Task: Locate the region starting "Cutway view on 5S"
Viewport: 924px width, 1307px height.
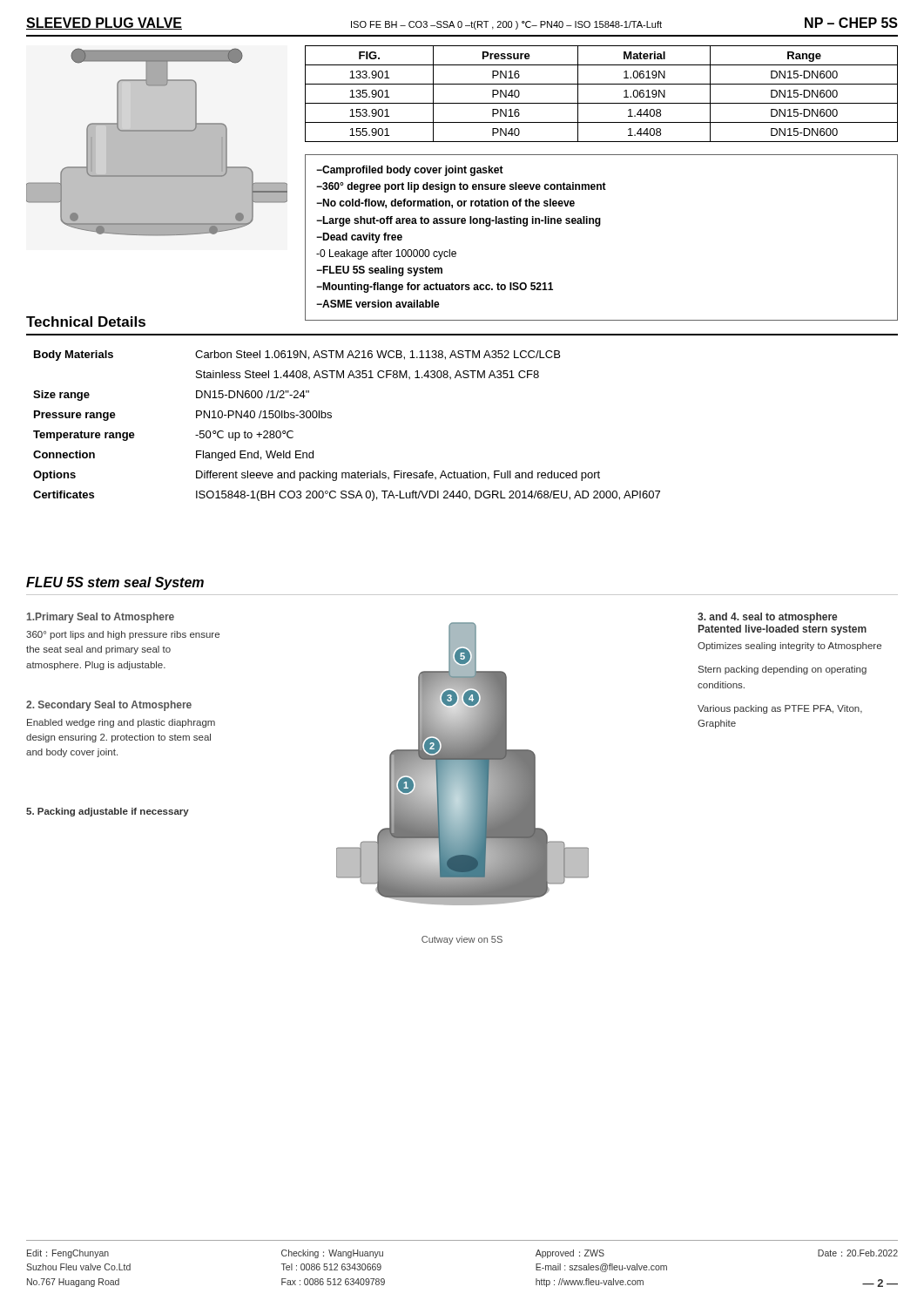Action: tap(462, 939)
